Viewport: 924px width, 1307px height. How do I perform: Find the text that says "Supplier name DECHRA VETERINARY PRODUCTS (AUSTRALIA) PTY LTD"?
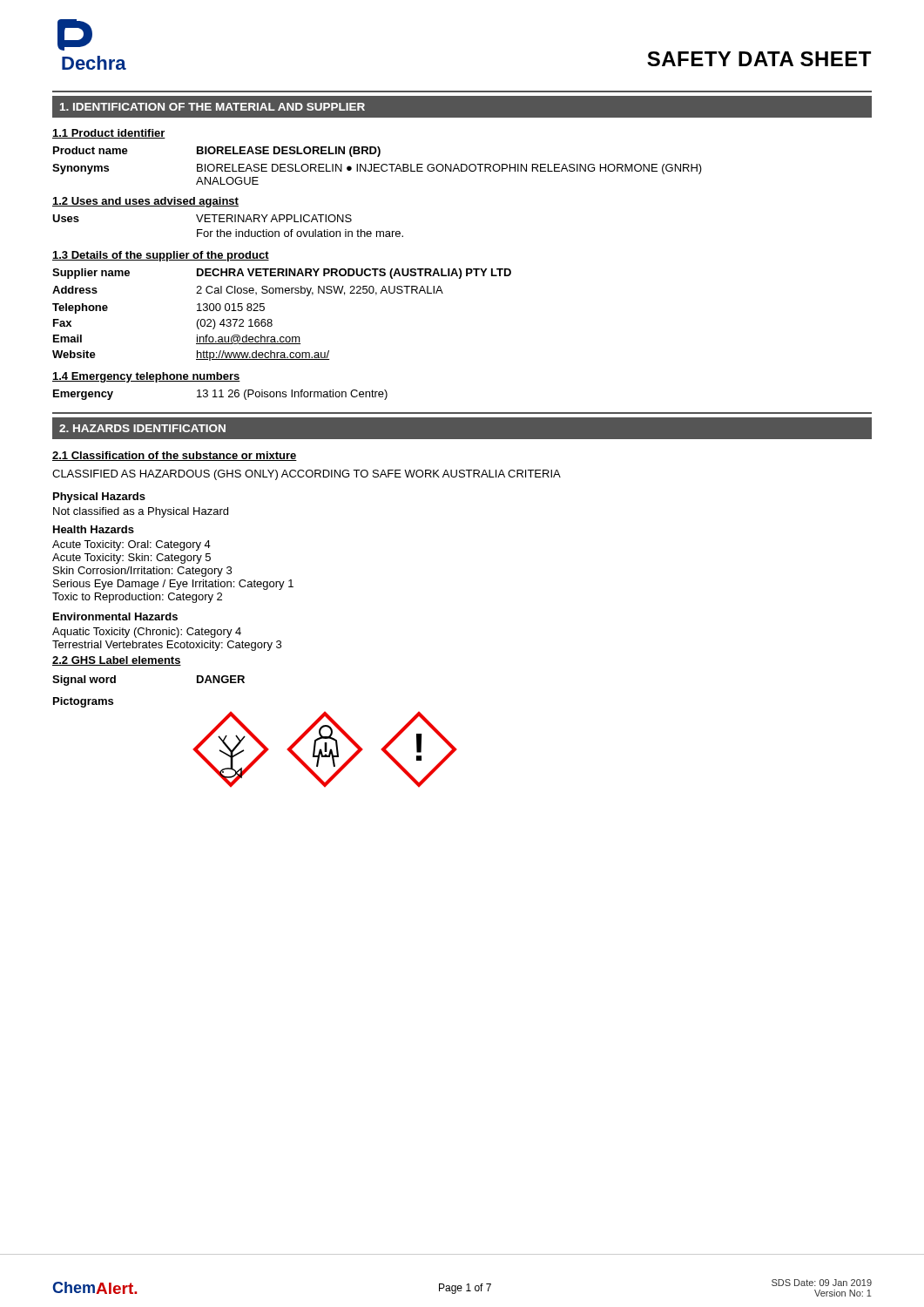(x=282, y=272)
